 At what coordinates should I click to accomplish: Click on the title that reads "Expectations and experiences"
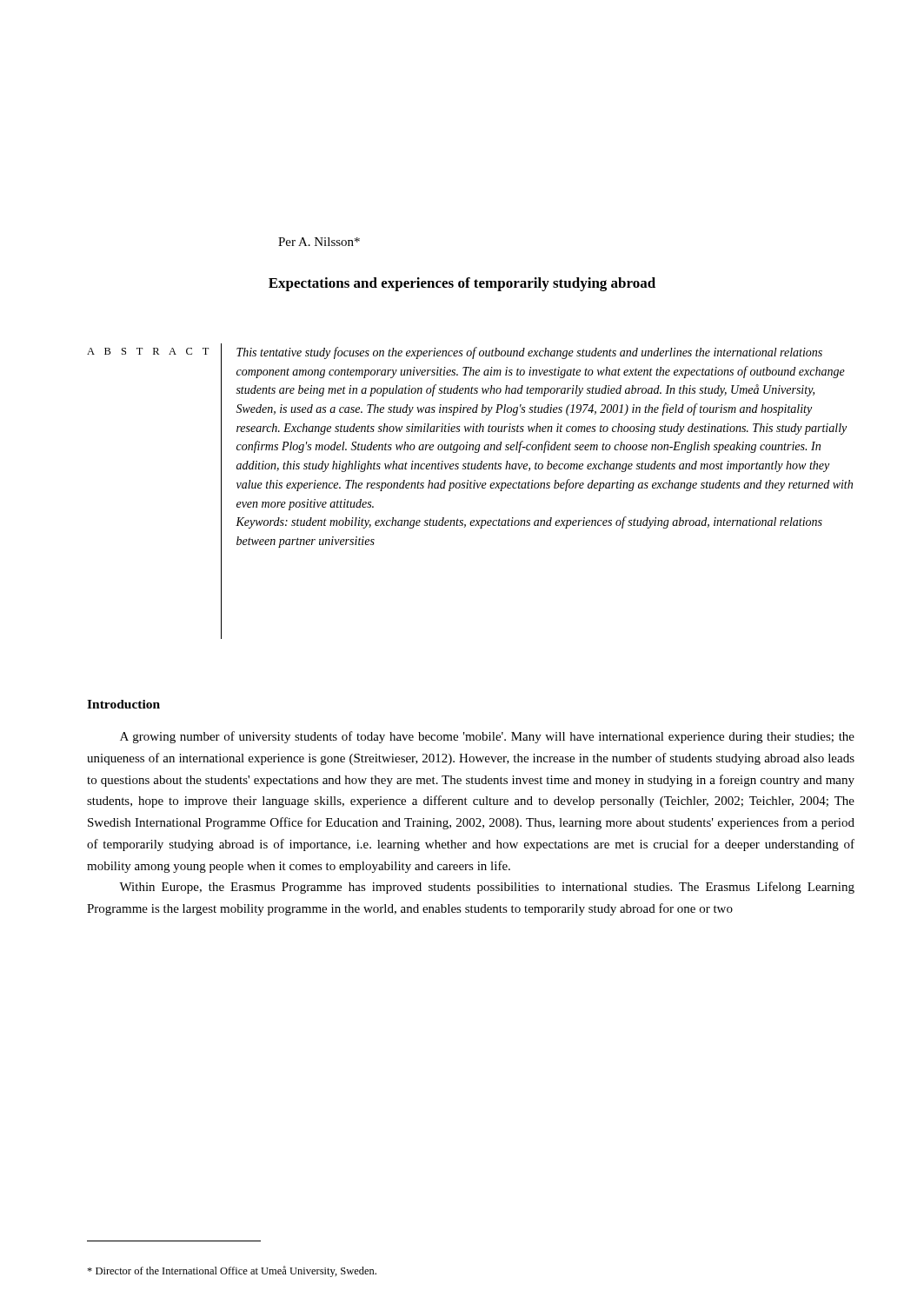coord(462,283)
